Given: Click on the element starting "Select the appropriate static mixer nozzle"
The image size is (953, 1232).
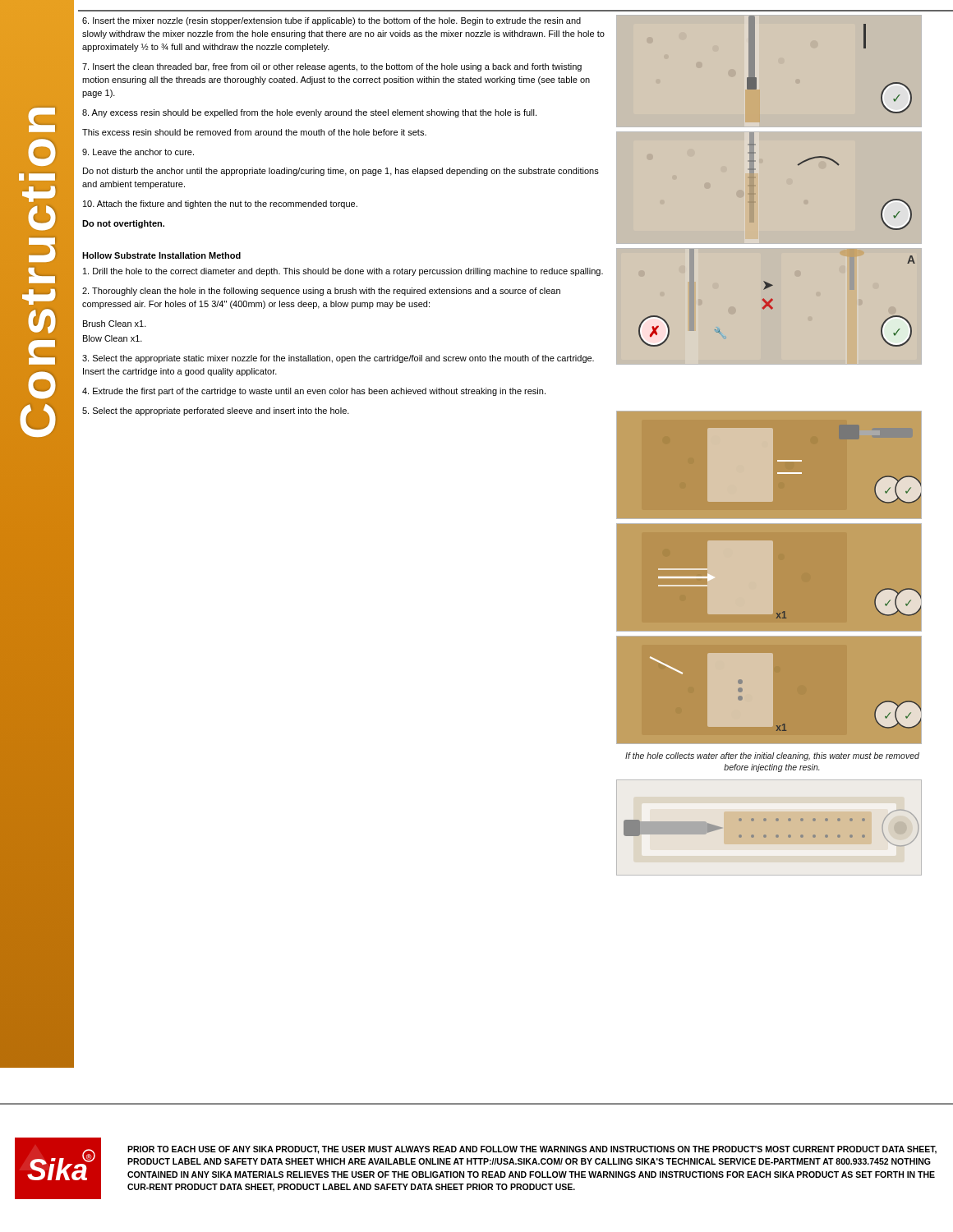Looking at the screenshot, I should [338, 365].
